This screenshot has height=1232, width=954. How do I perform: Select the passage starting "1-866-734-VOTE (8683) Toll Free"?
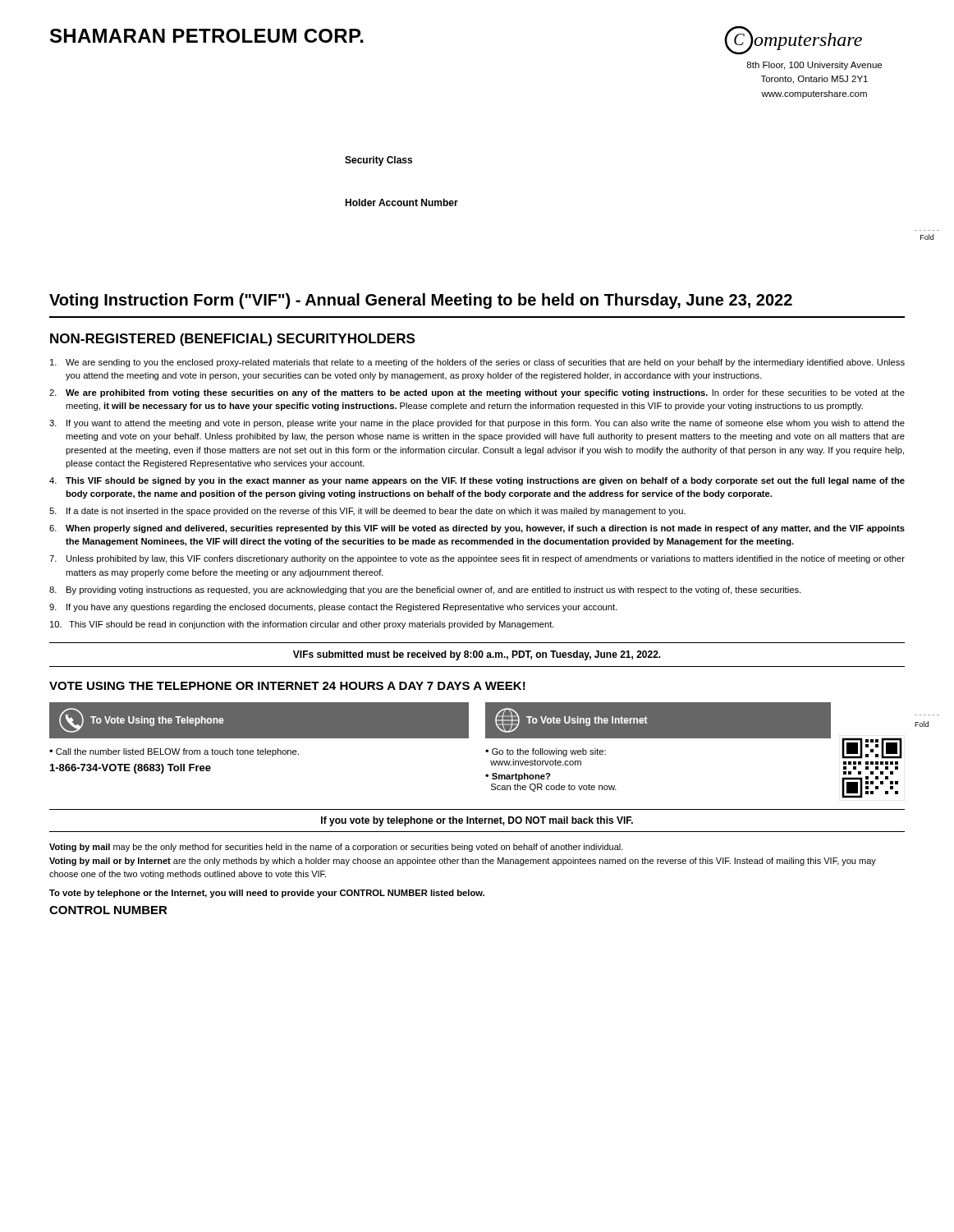130,768
